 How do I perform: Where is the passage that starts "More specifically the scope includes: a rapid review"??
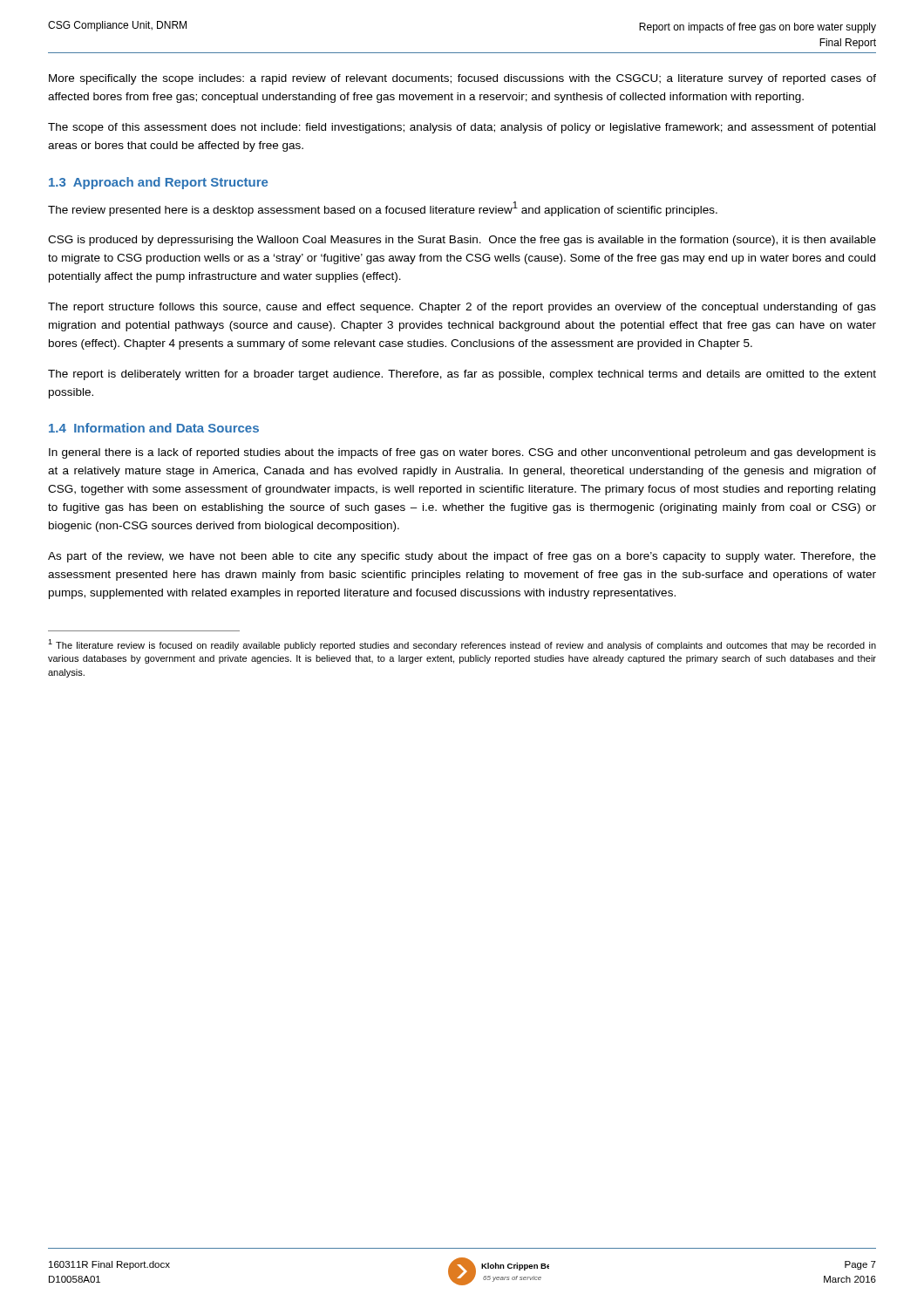tap(462, 87)
